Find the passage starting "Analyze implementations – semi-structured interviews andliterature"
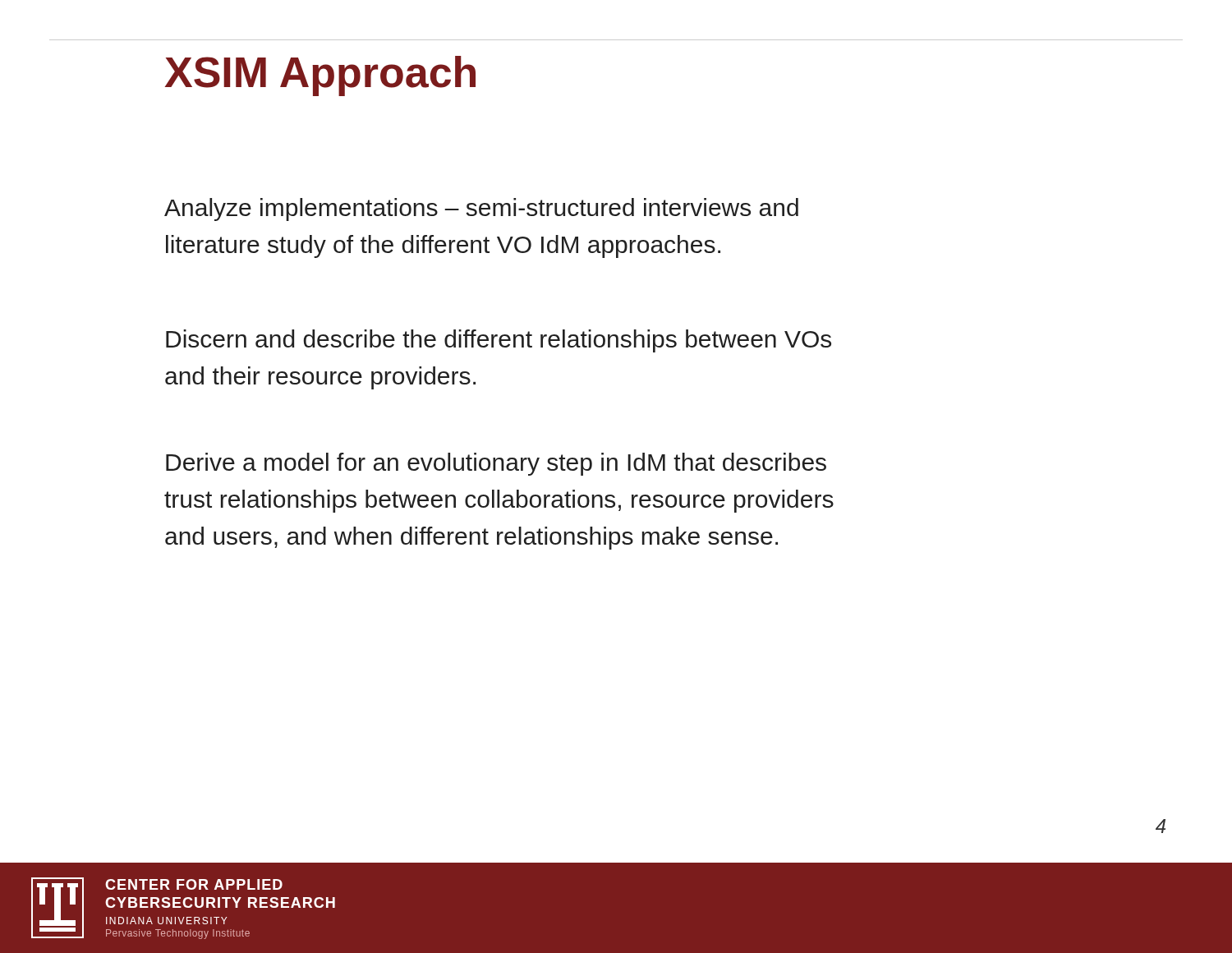 [x=649, y=226]
